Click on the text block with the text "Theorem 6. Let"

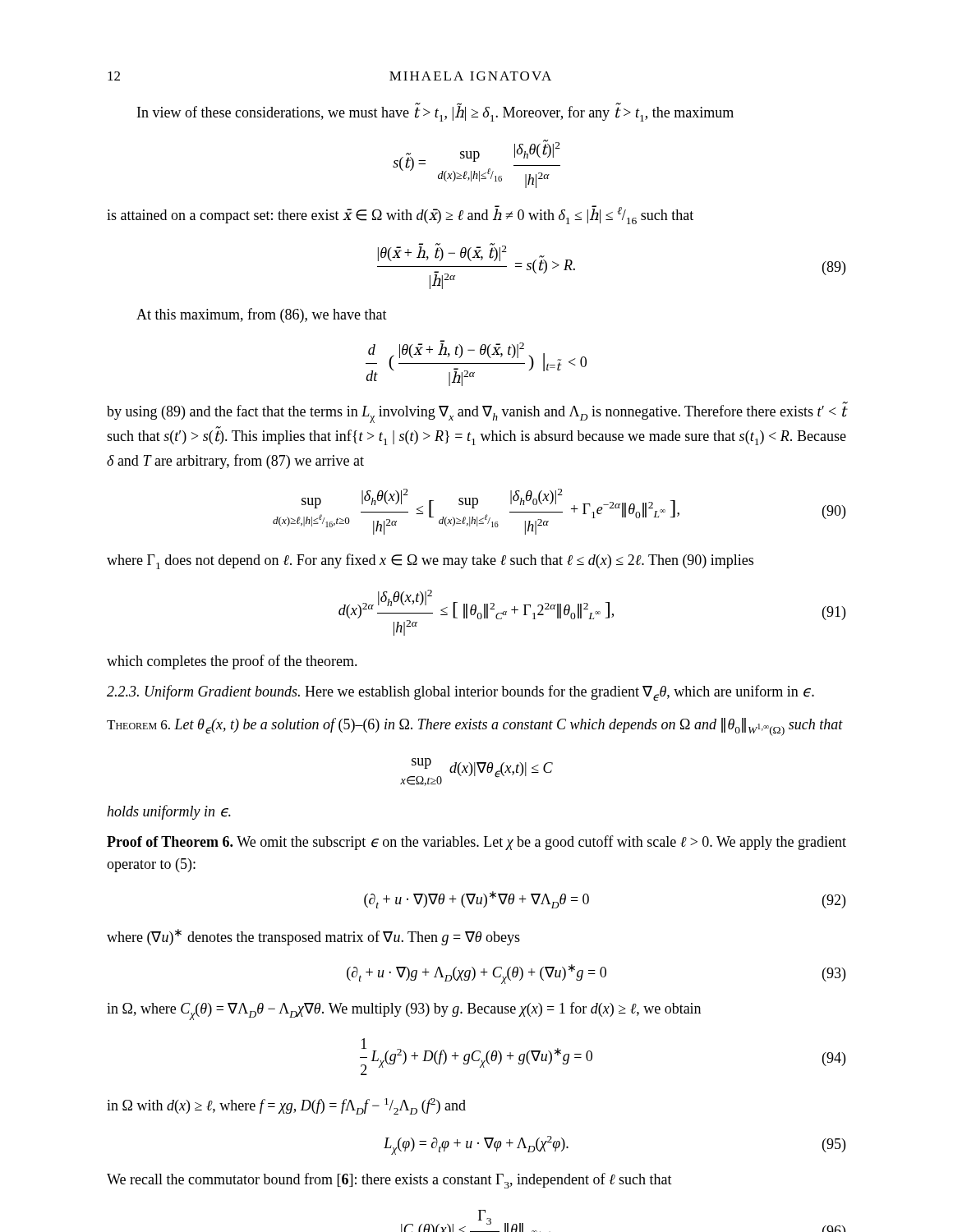[x=476, y=726]
